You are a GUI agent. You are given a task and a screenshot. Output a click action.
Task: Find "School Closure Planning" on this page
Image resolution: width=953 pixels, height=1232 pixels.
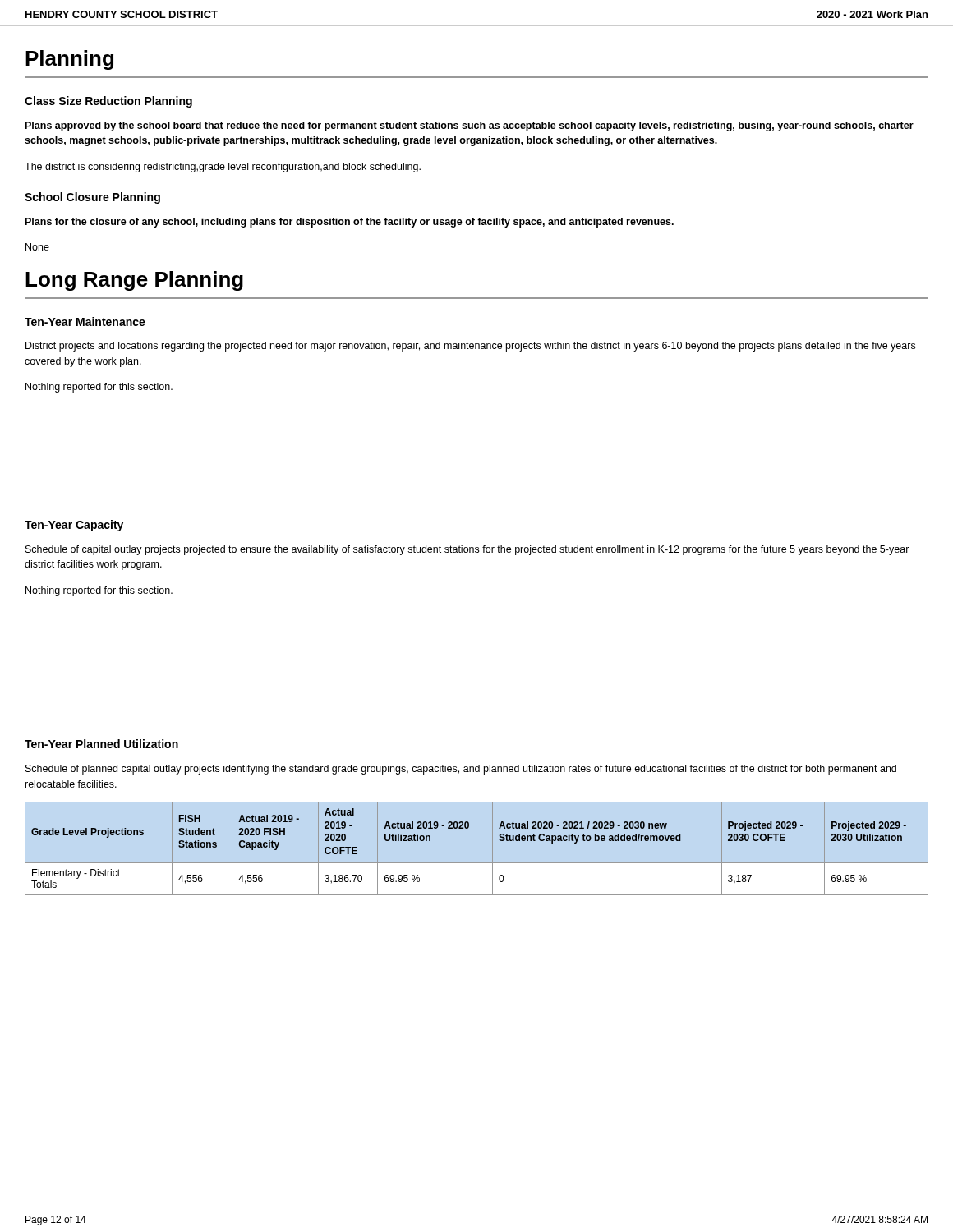coord(92,198)
